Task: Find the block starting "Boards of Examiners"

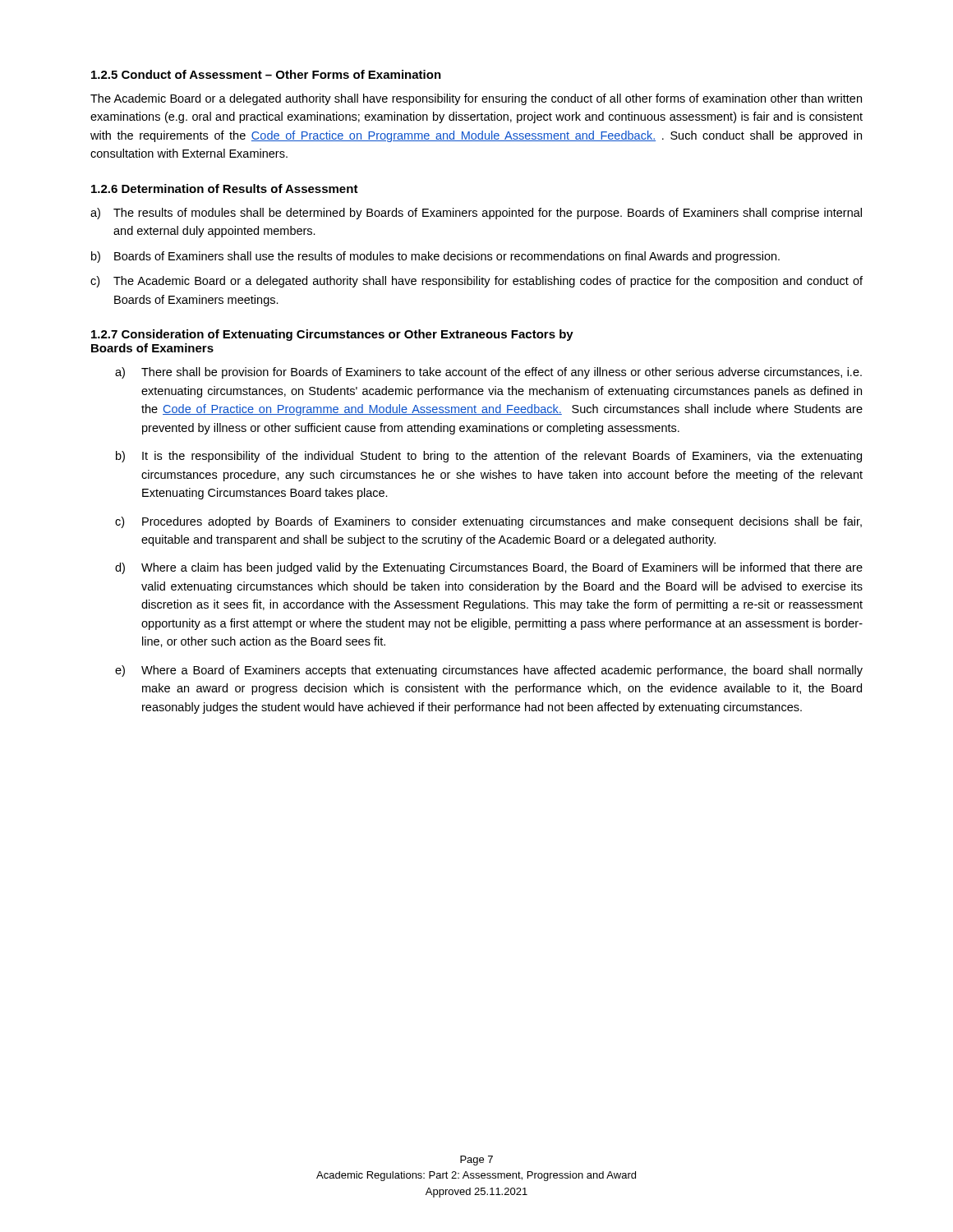Action: [x=152, y=348]
